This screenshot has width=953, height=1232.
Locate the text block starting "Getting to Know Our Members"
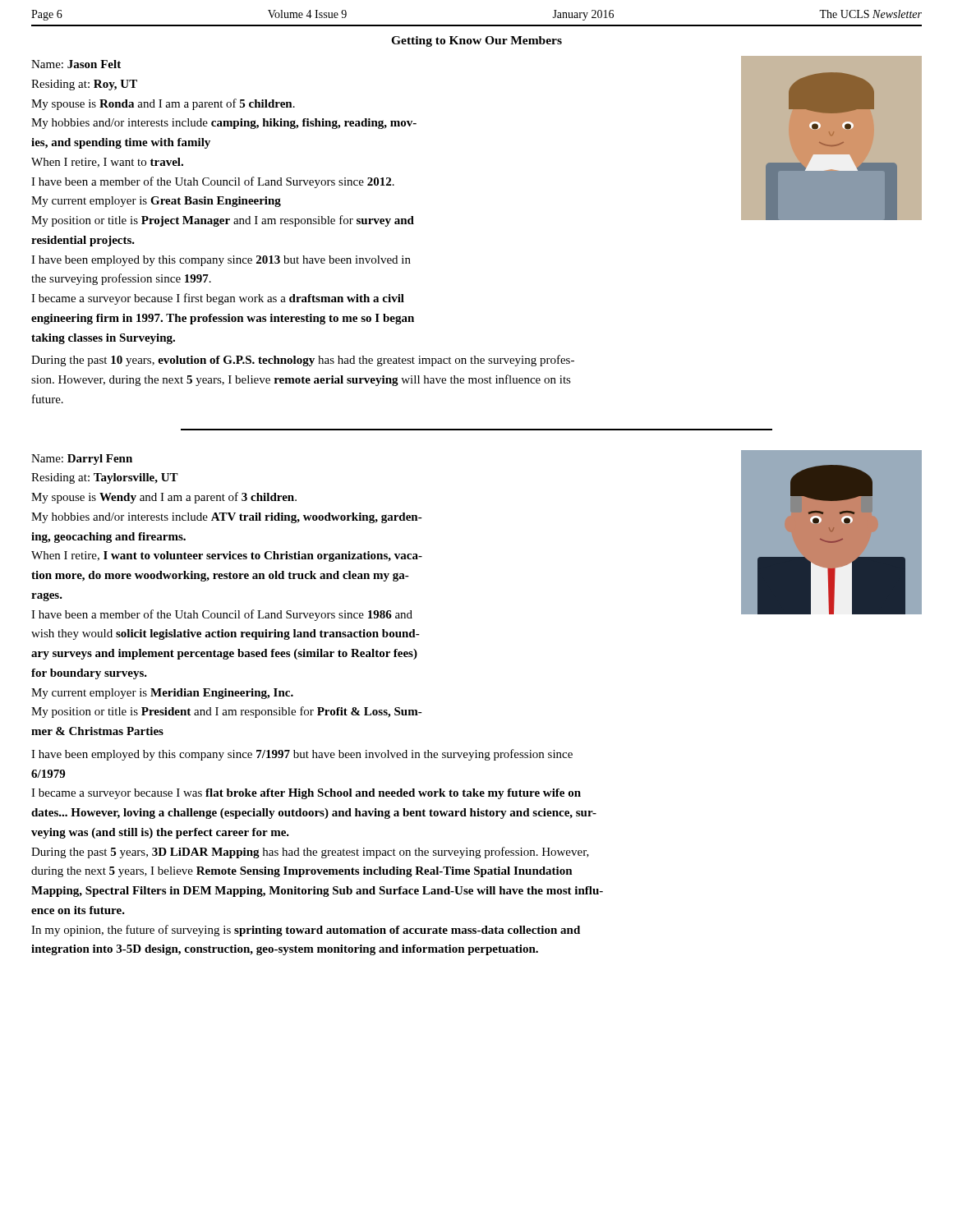476,40
